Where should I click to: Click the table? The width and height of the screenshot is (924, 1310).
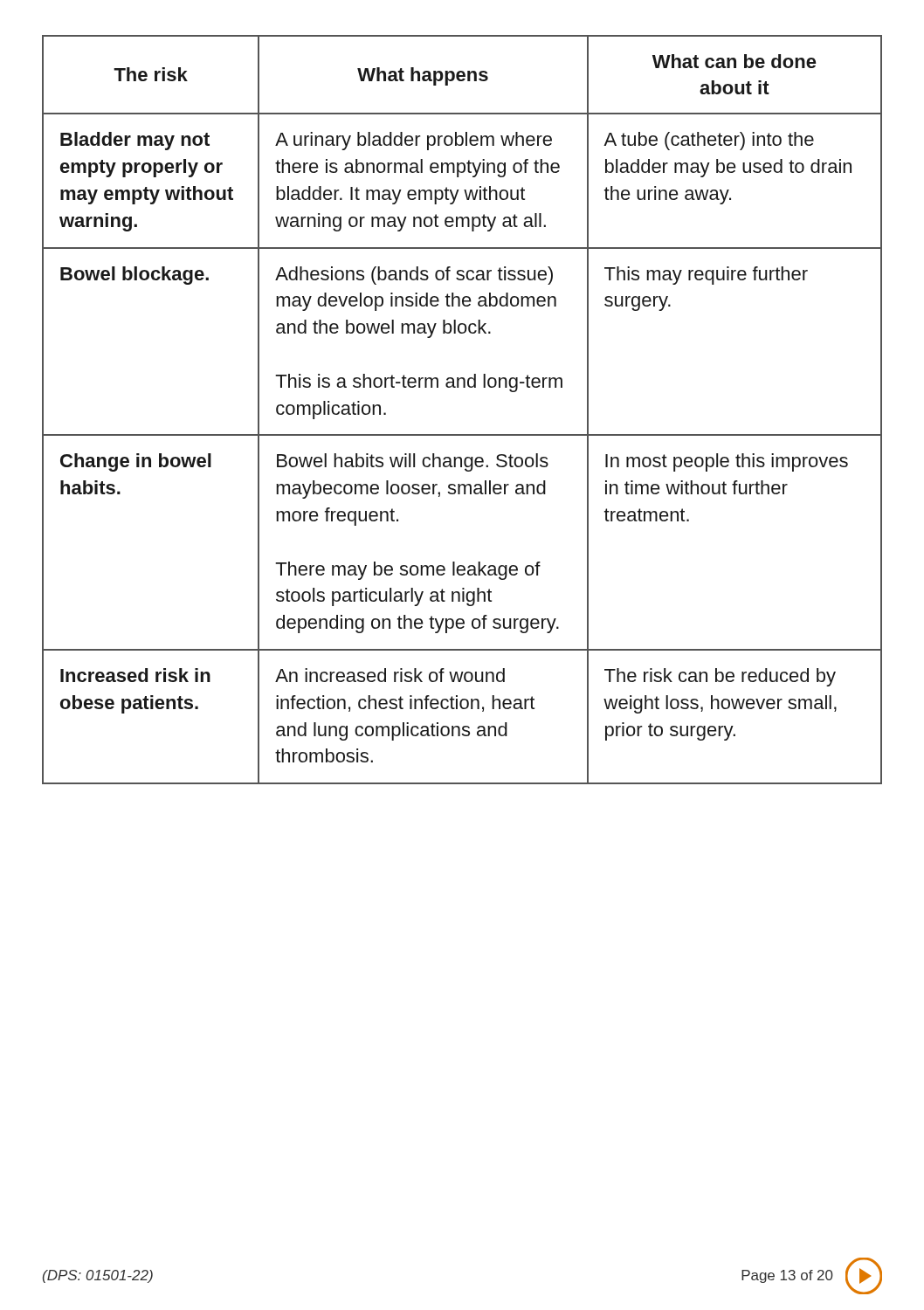click(462, 410)
